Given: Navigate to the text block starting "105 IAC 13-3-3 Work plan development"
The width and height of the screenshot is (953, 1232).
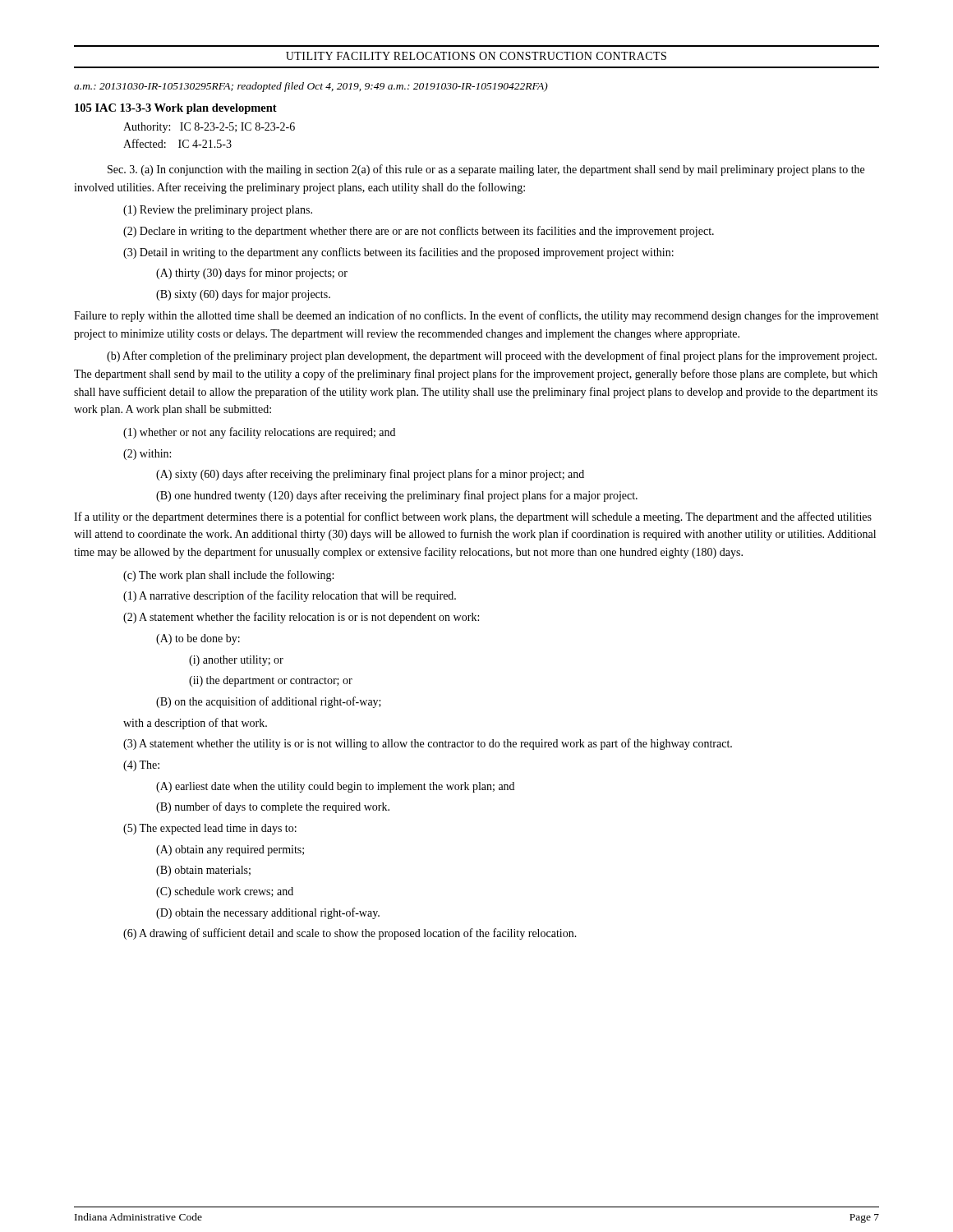Looking at the screenshot, I should tap(175, 108).
